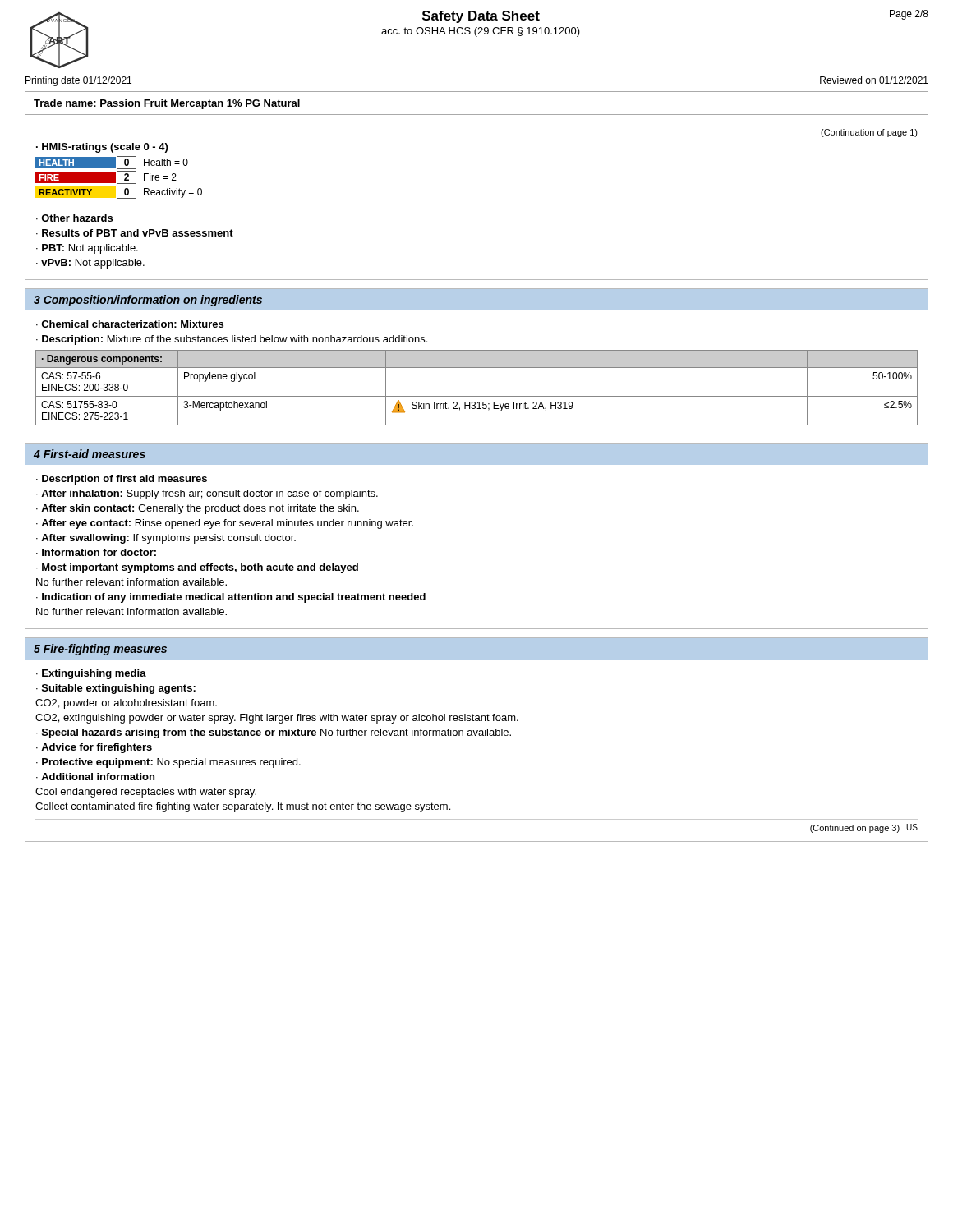Select the text block with the text "· Extinguishing media · Suitable extinguishing agents:"
Screen dimensions: 1232x953
point(476,740)
